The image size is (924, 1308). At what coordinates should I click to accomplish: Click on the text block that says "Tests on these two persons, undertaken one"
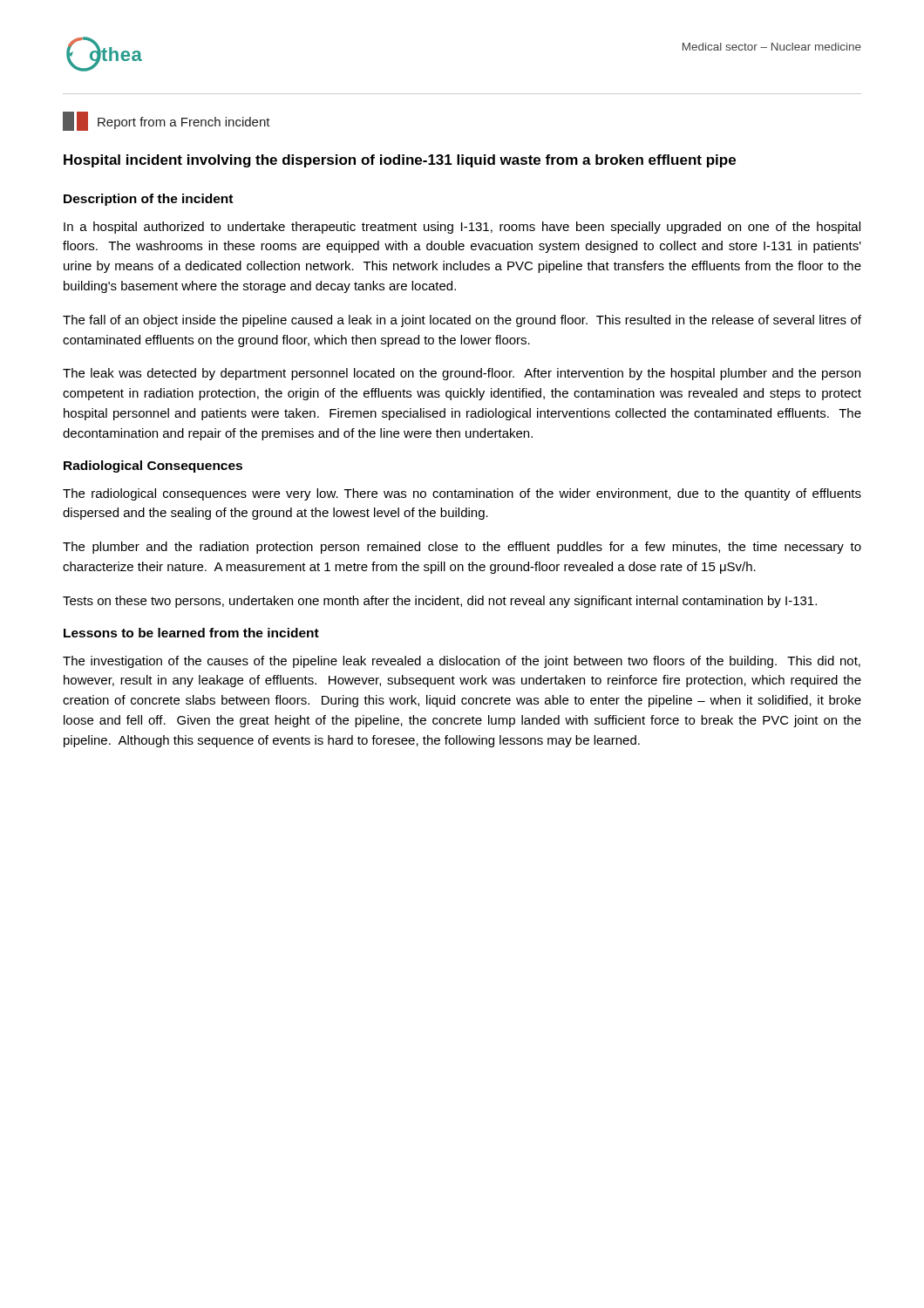[x=440, y=600]
